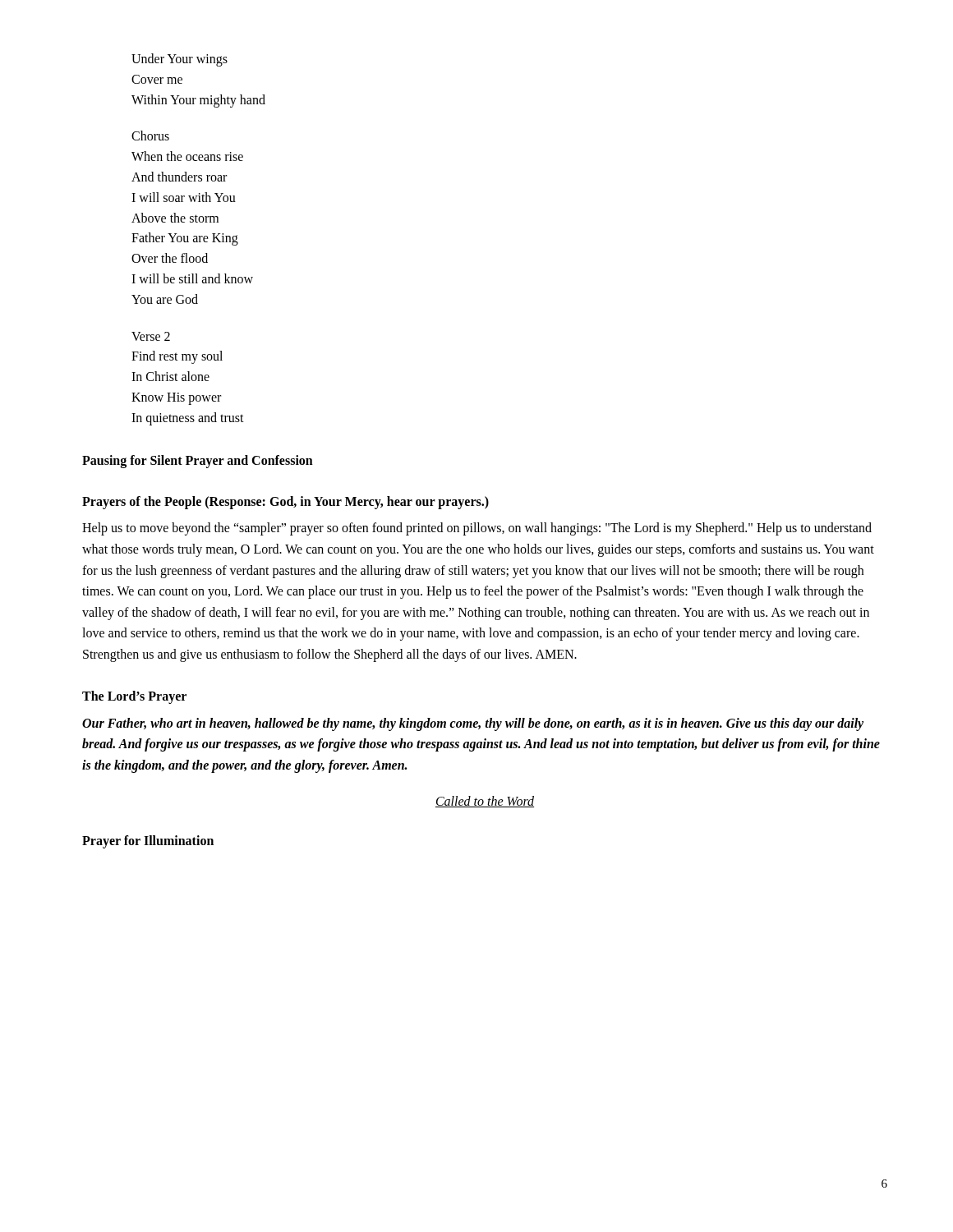The height and width of the screenshot is (1232, 953).
Task: Locate the block starting "Chorus When the oceans"
Action: pos(192,218)
